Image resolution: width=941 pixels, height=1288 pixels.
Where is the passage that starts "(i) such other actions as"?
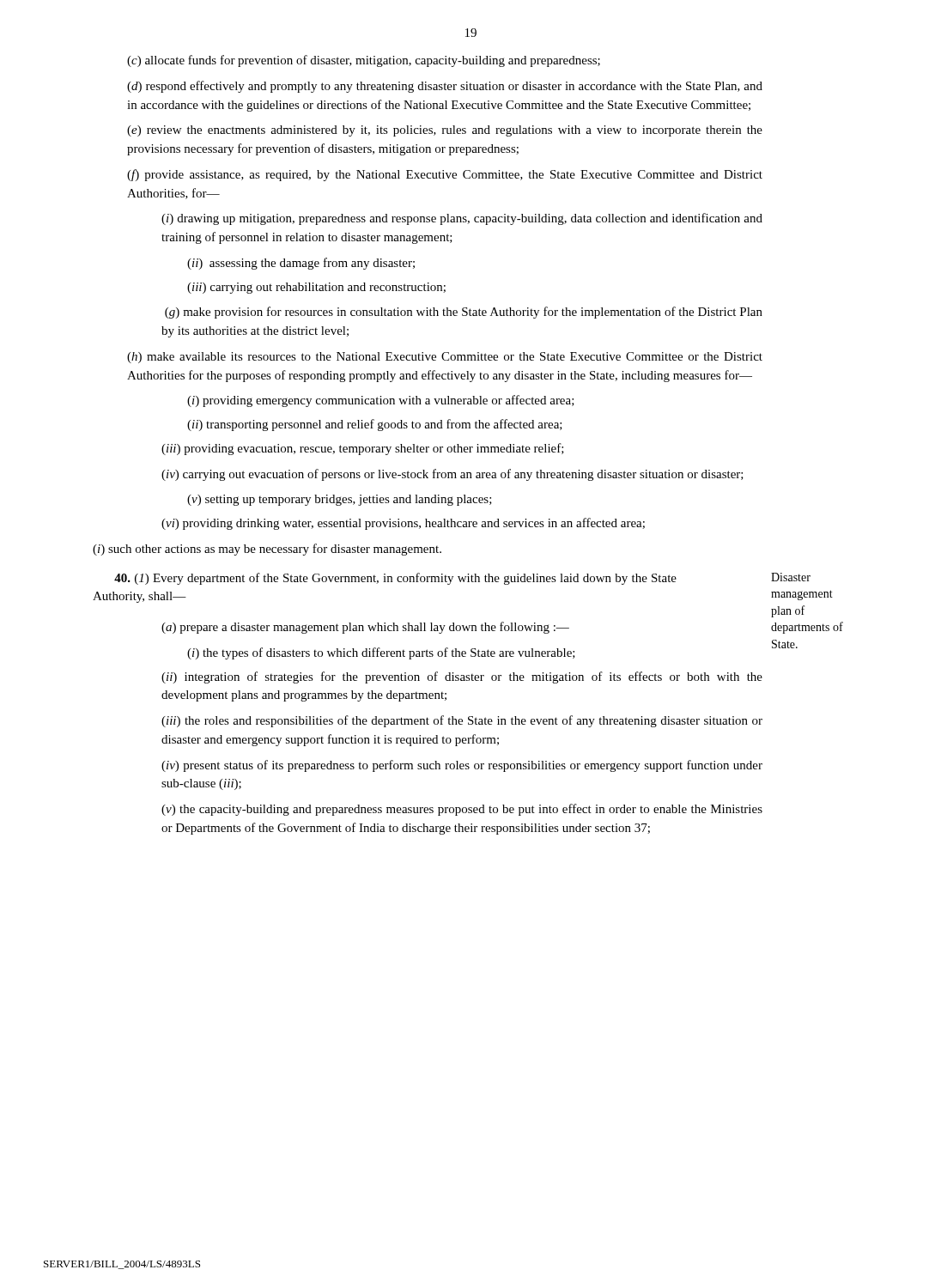pos(428,549)
